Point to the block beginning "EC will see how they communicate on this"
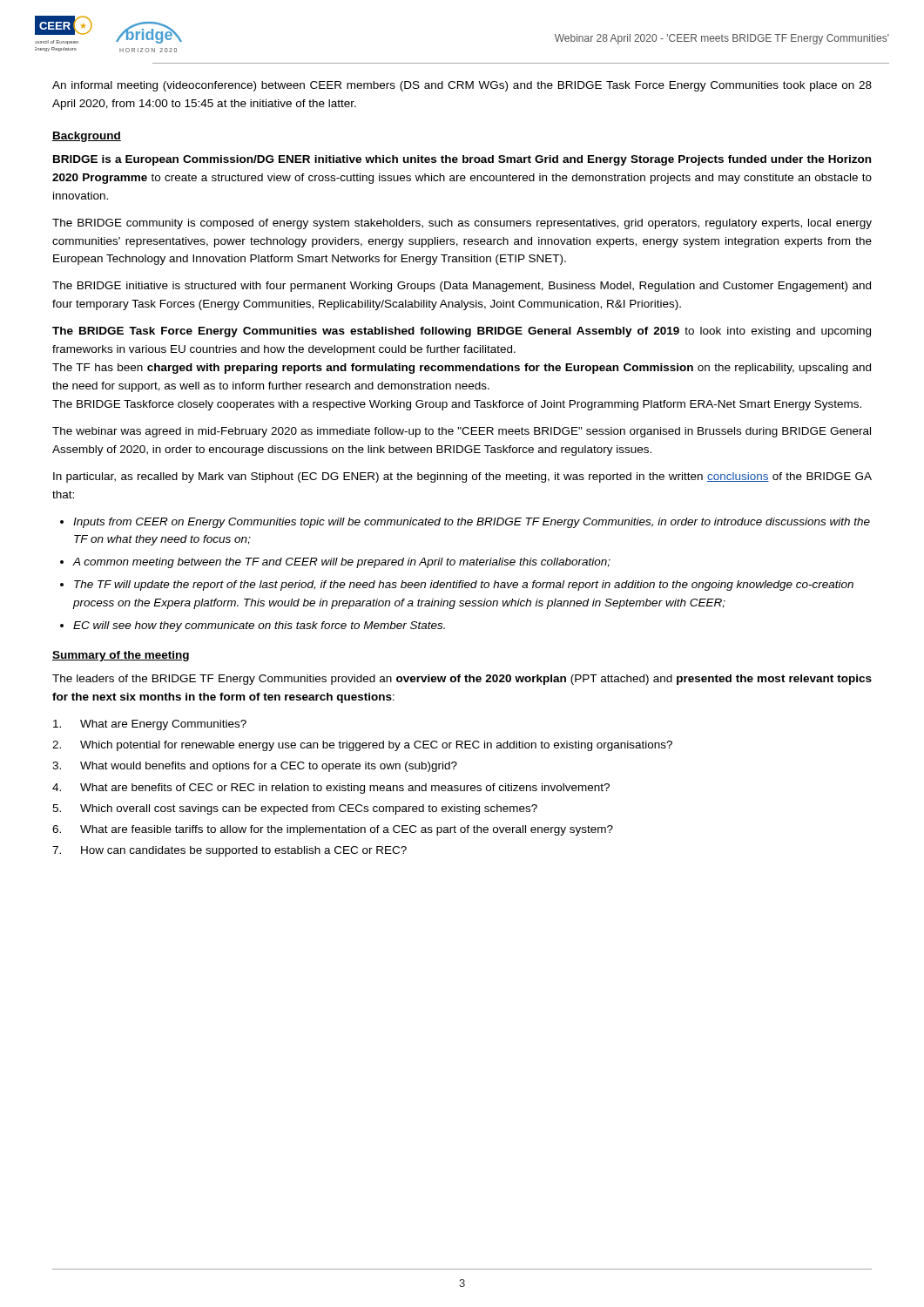 coord(260,625)
